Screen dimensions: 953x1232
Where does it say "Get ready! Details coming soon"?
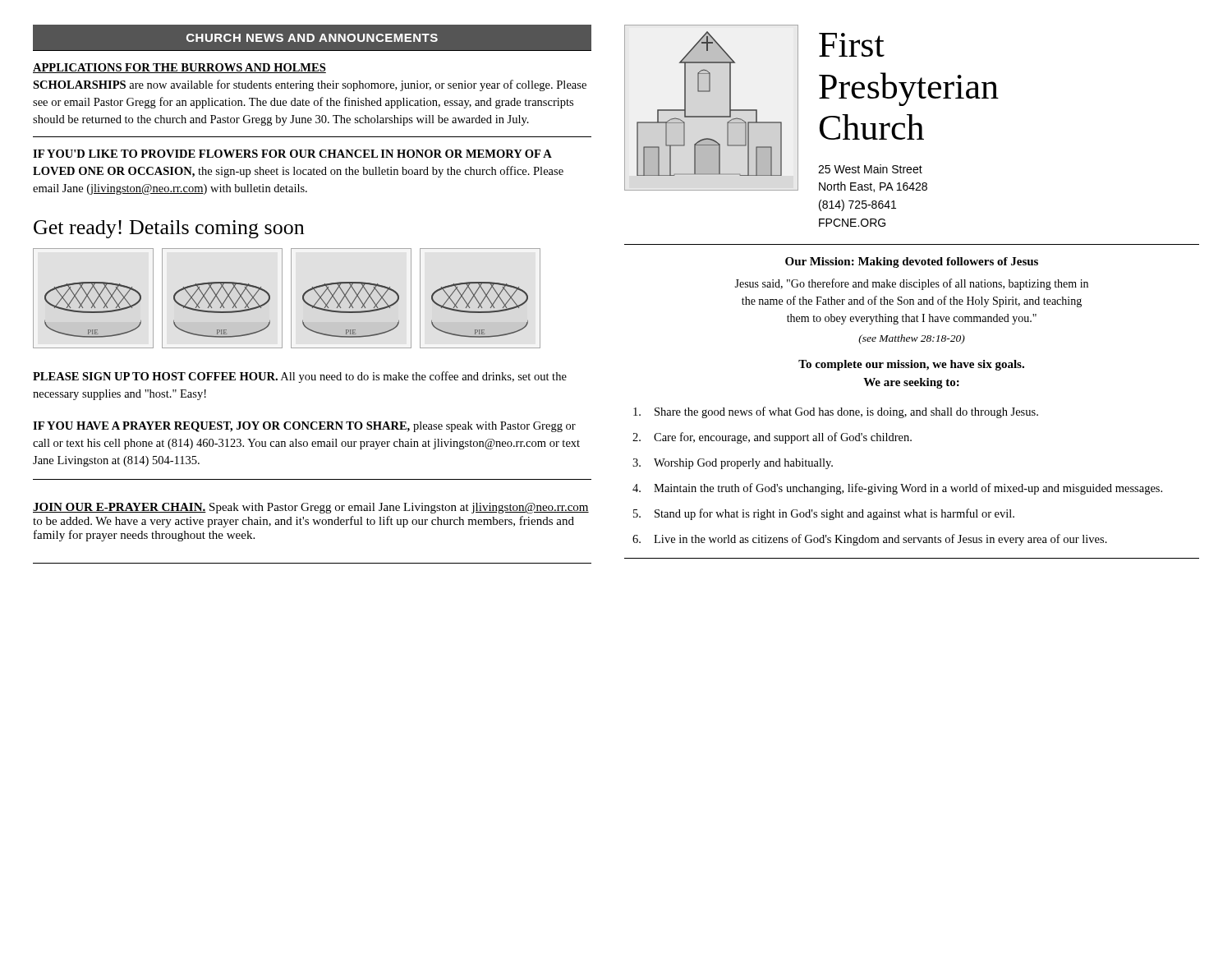[x=312, y=228]
